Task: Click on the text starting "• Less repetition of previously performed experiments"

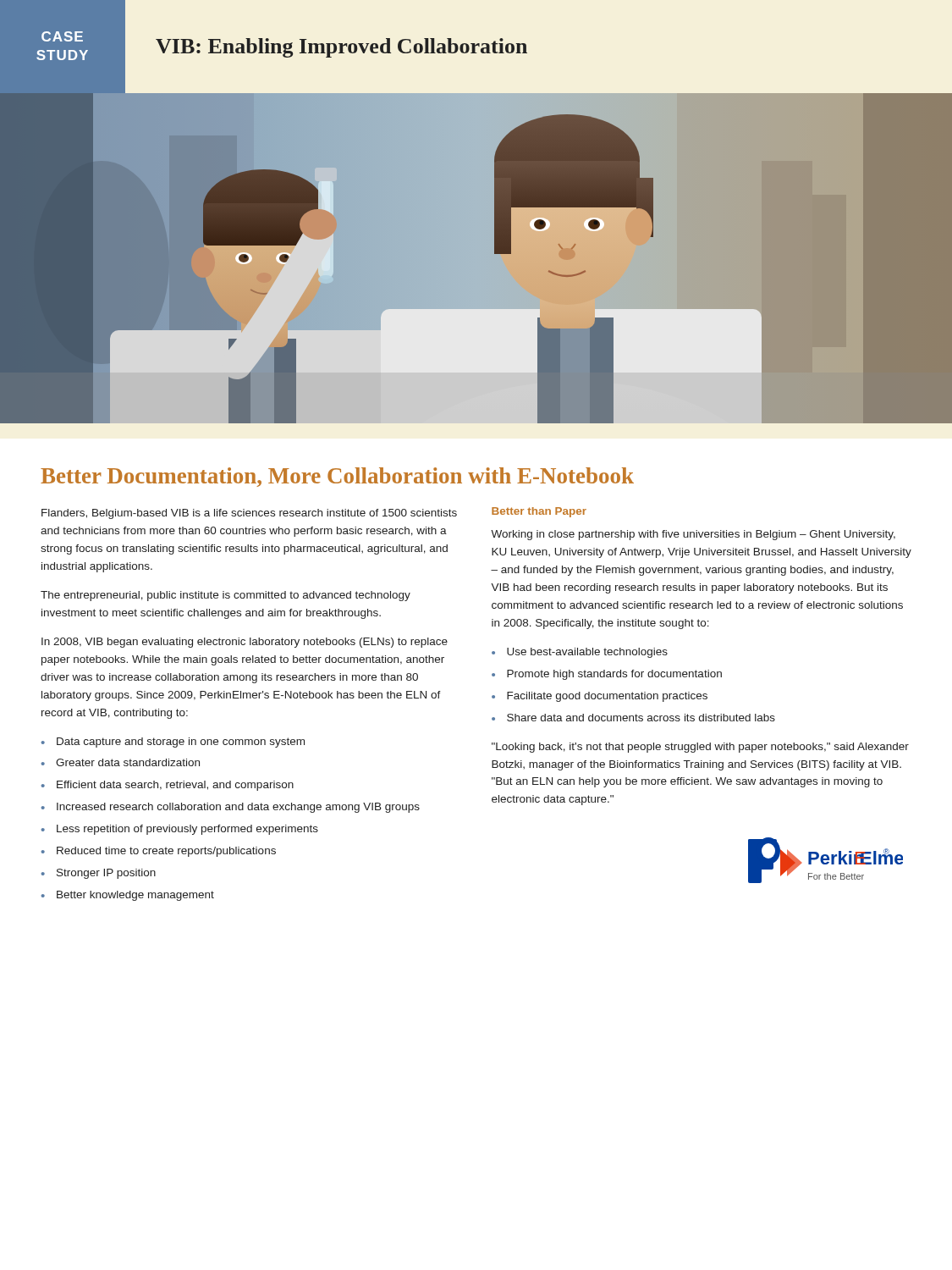Action: (179, 829)
